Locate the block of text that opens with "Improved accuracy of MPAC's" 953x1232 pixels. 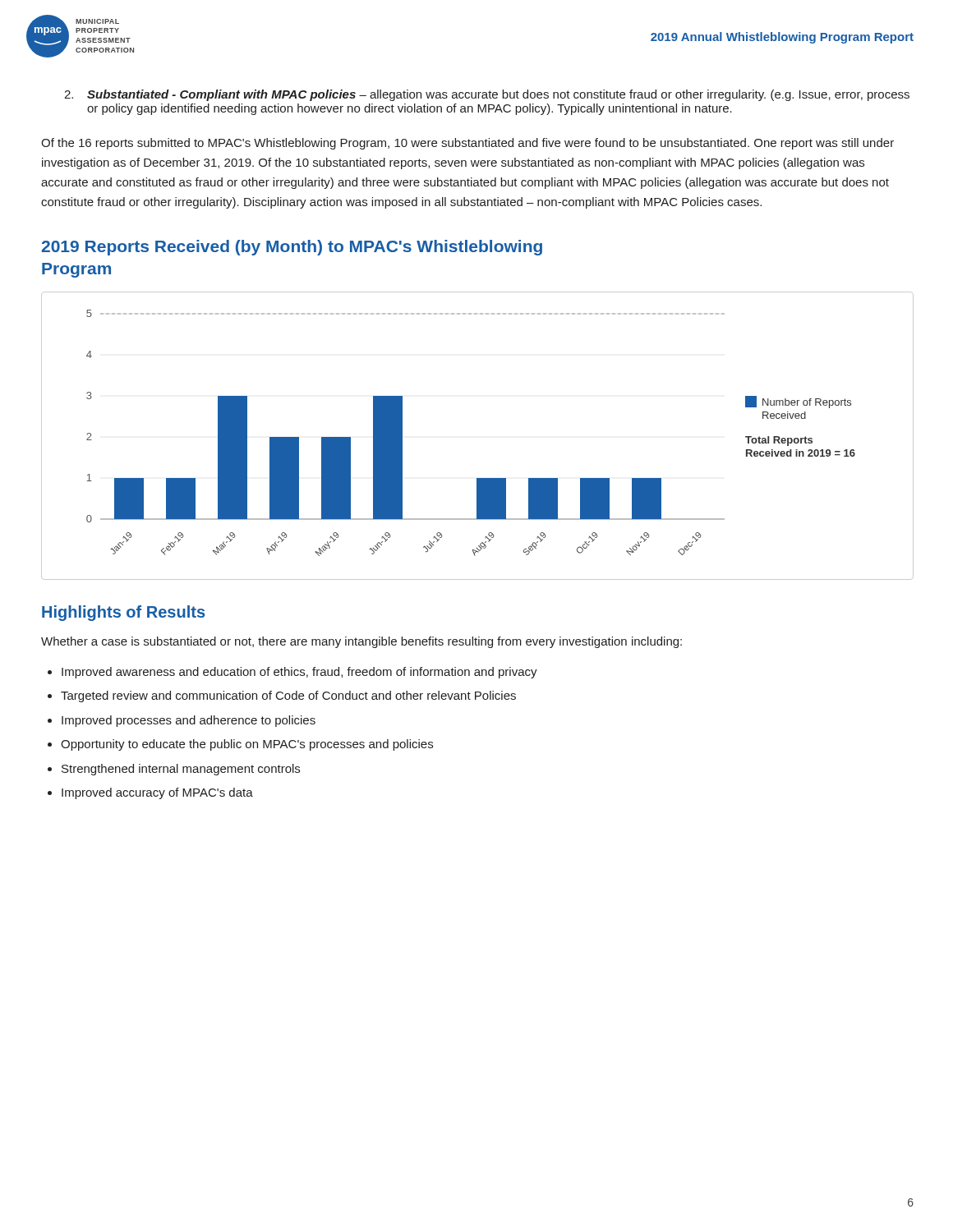click(x=157, y=792)
